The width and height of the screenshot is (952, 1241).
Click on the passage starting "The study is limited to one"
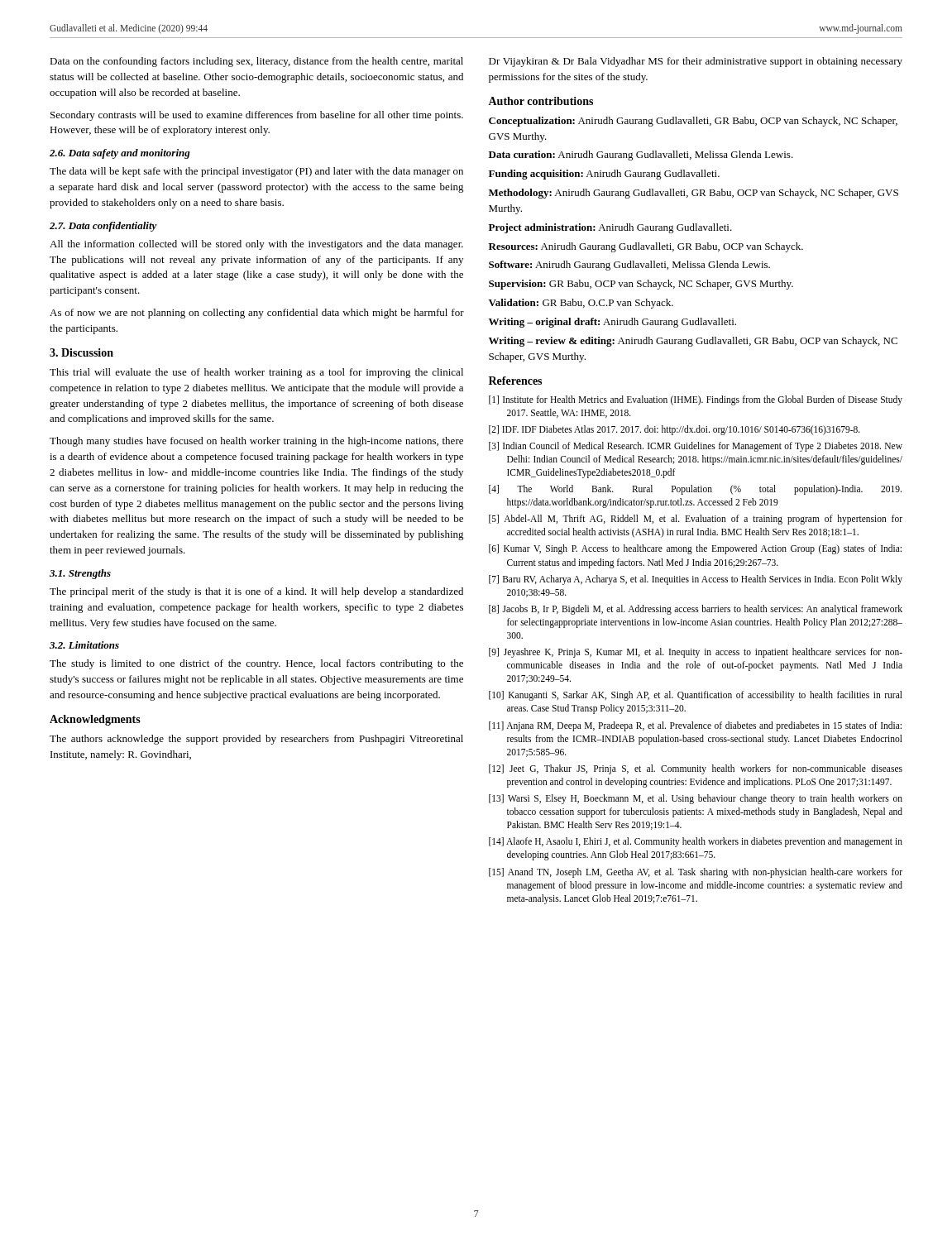coord(257,680)
